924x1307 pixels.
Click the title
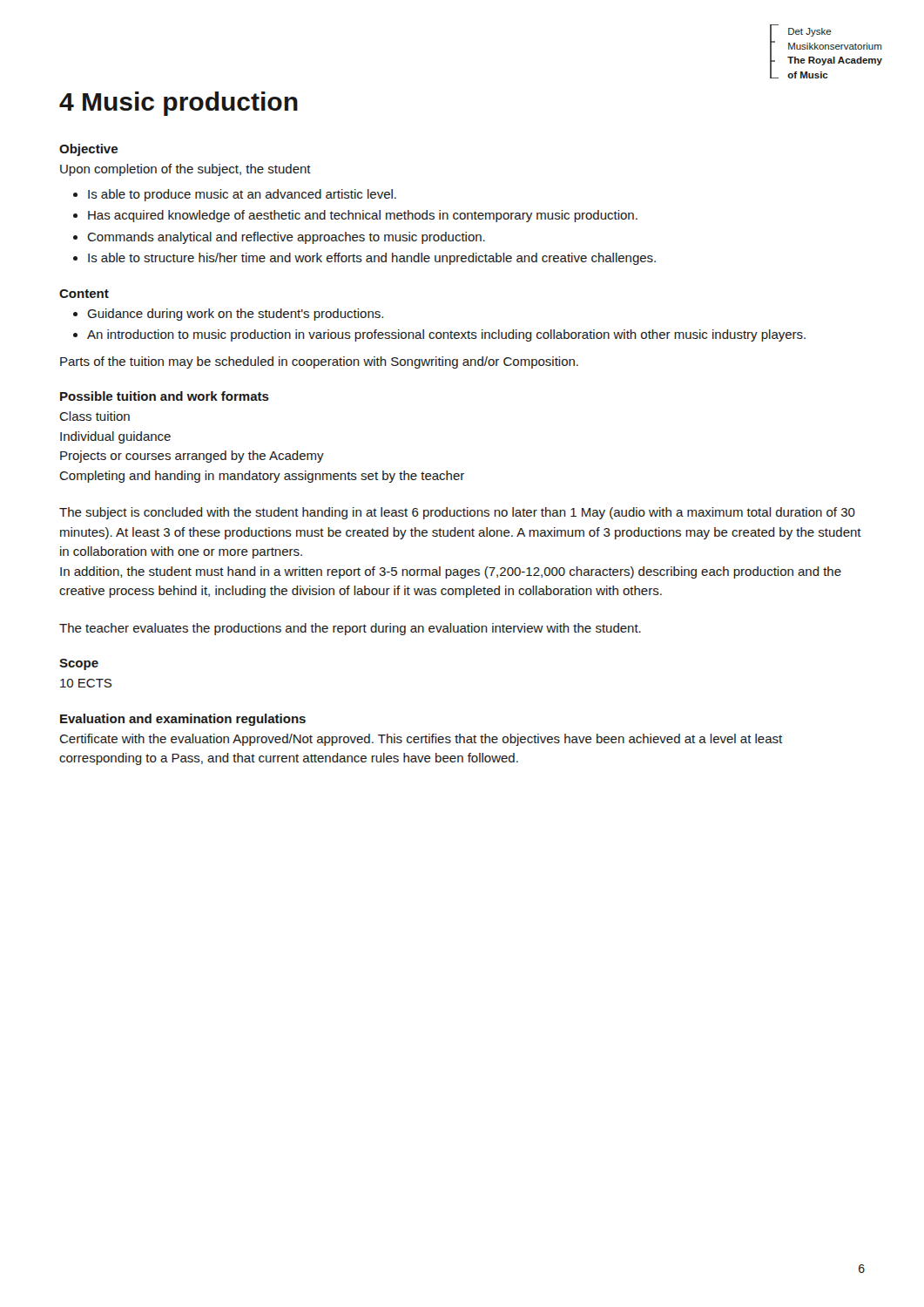179,102
